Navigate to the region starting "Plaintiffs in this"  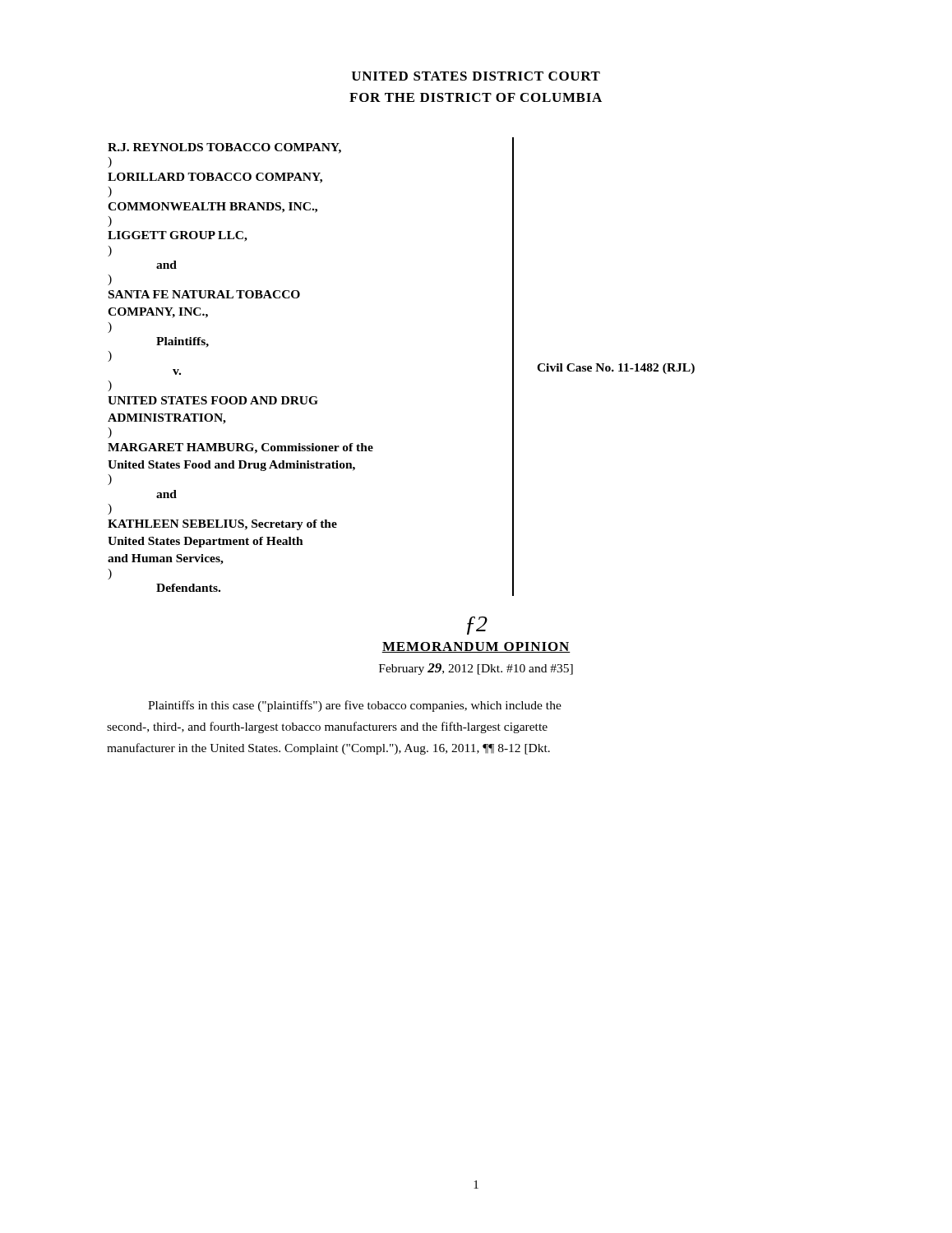(x=355, y=705)
